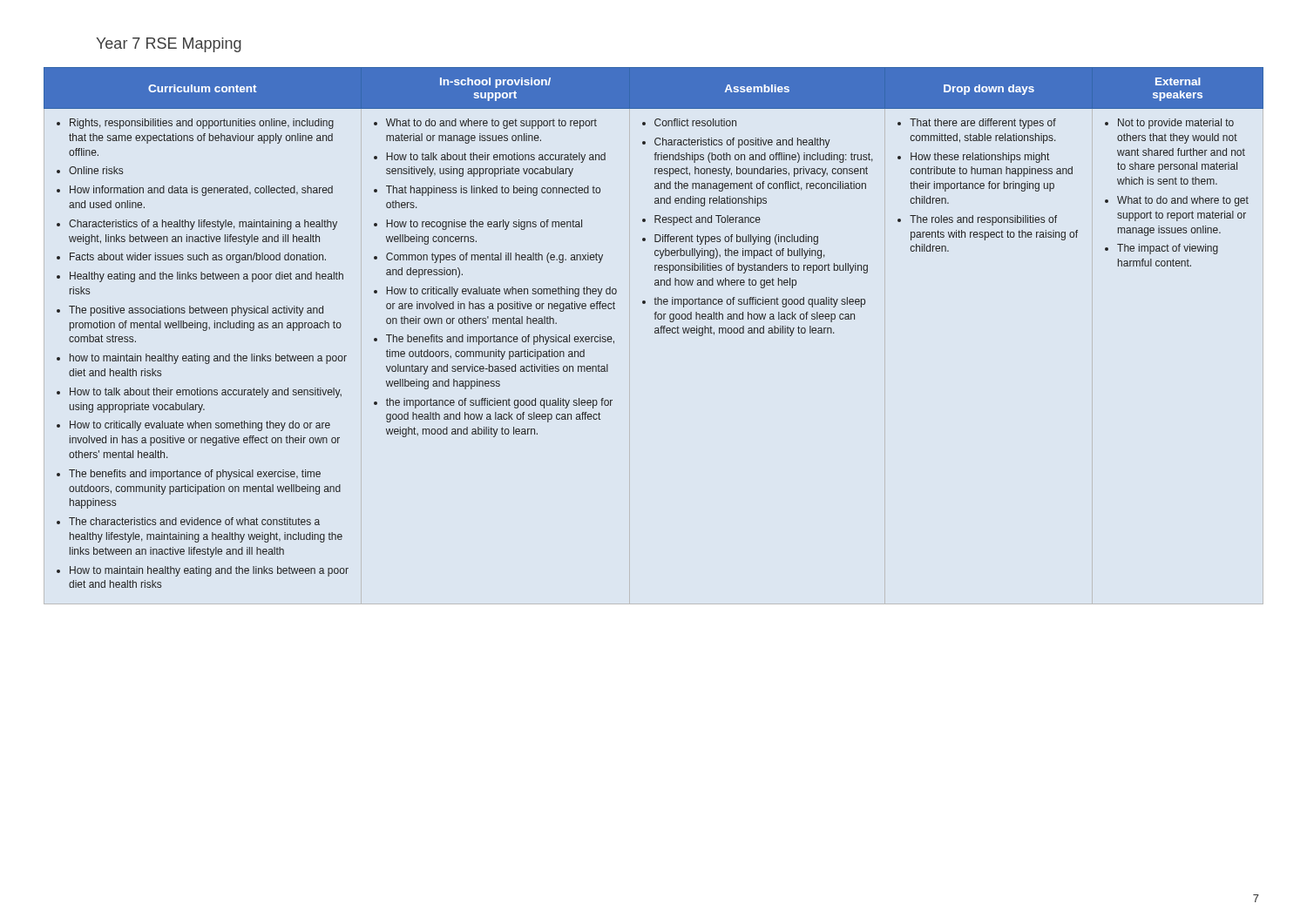Click where it says "Year 7 RSE Mapping"

click(x=169, y=44)
